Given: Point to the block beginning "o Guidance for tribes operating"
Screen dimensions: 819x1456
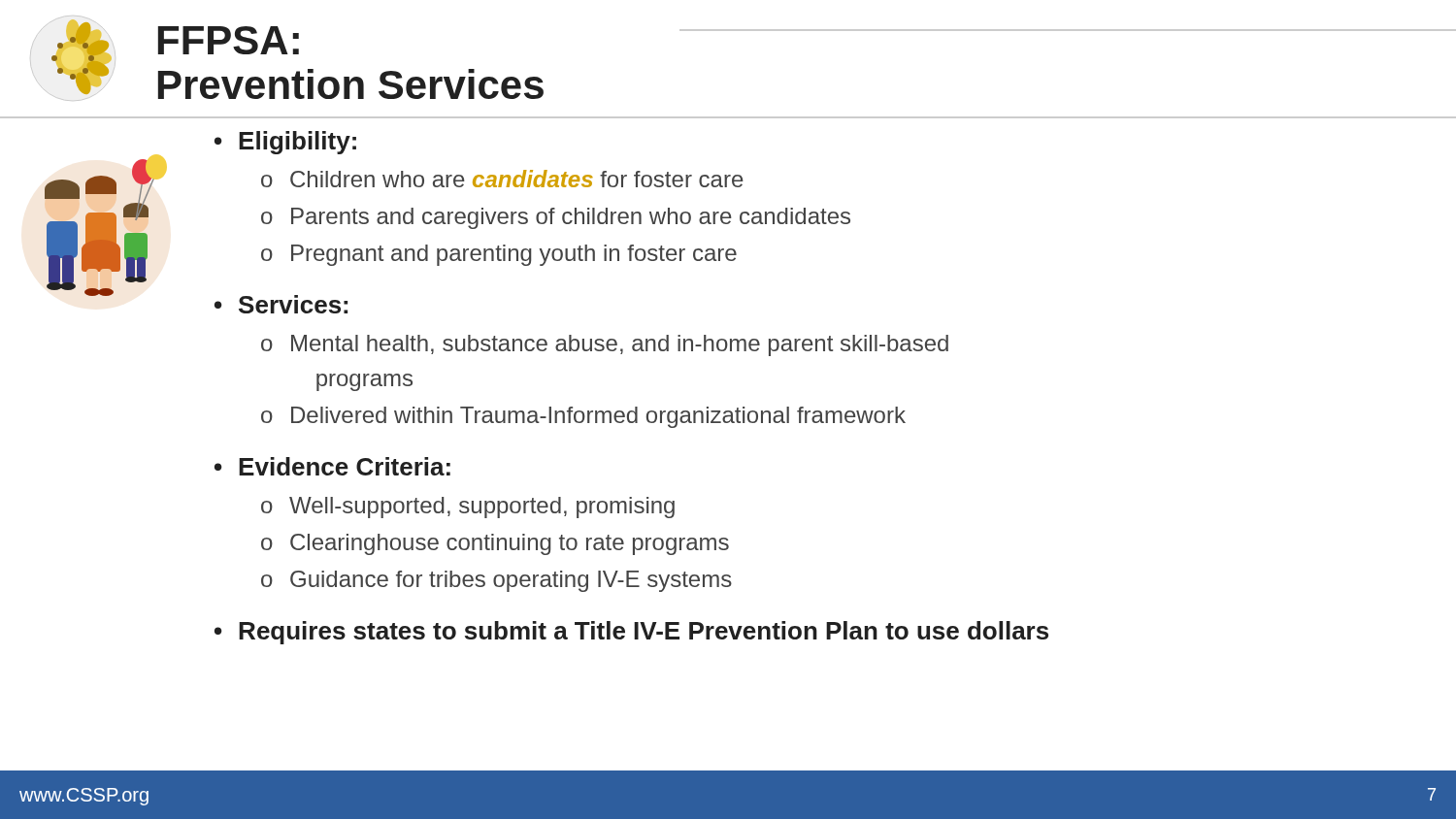Looking at the screenshot, I should point(496,579).
